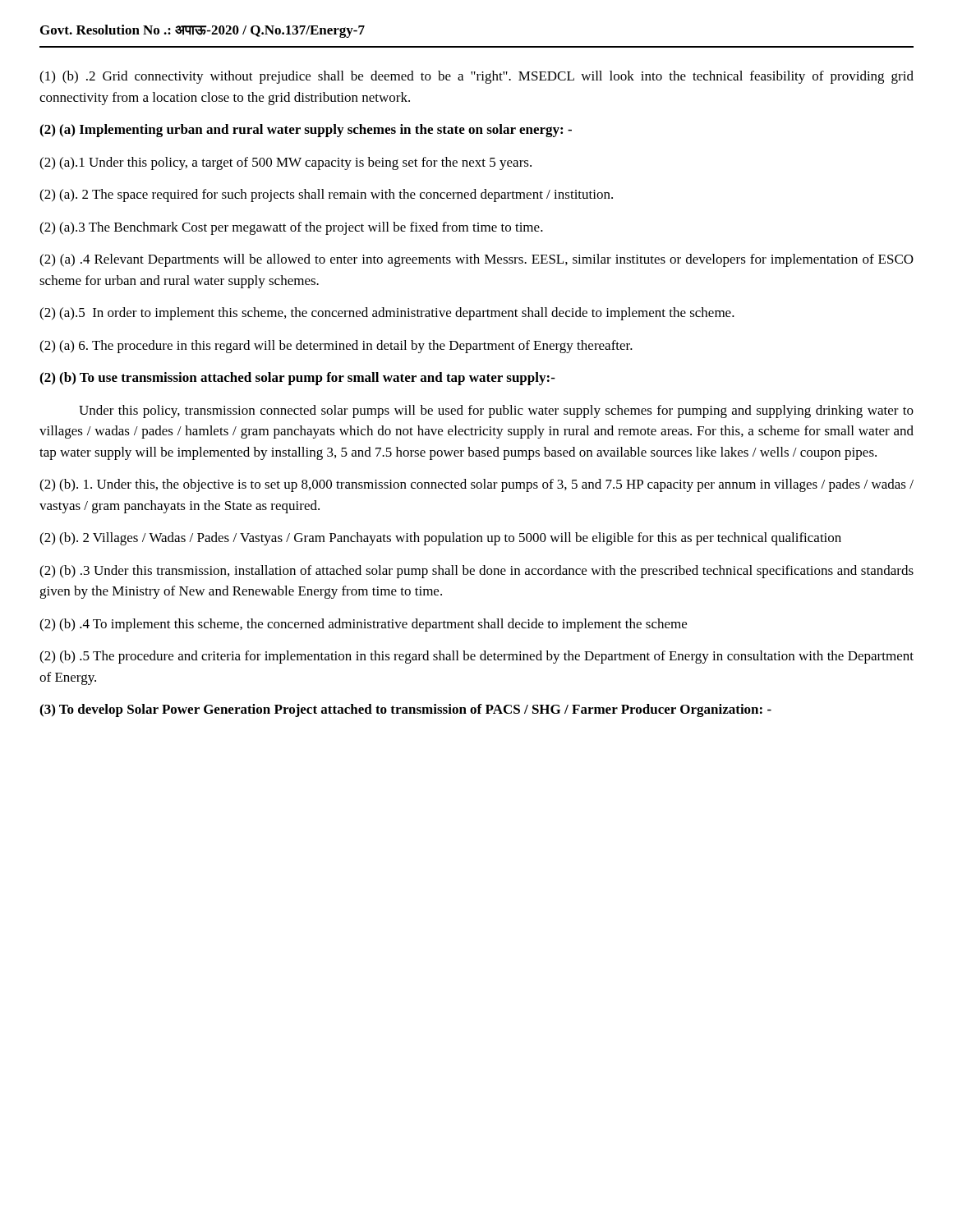Select the text block starting "(2) (a).5 In order to implement this"
Image resolution: width=953 pixels, height=1232 pixels.
(476, 313)
